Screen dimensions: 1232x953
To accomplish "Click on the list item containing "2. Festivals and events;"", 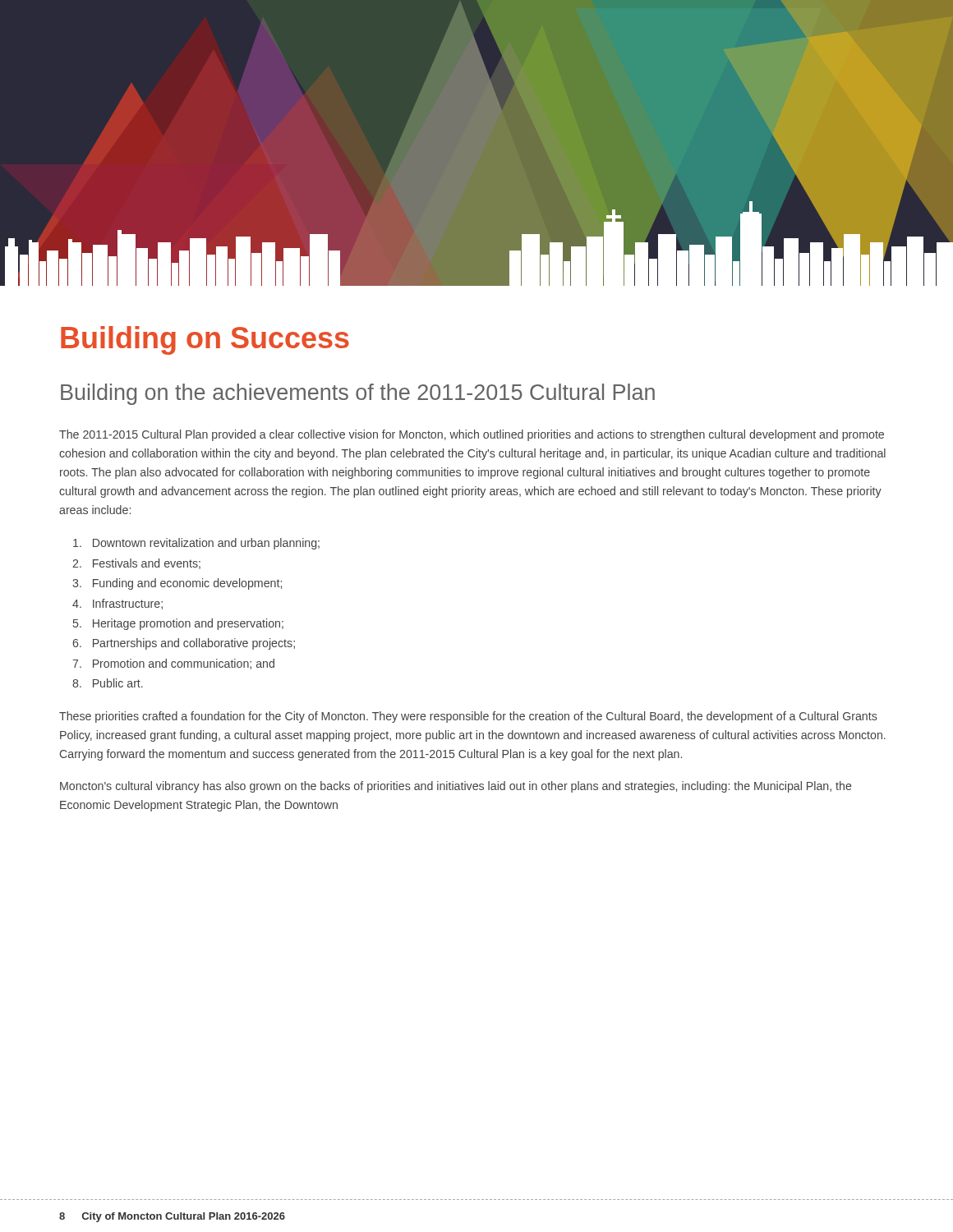I will pyautogui.click(x=137, y=563).
